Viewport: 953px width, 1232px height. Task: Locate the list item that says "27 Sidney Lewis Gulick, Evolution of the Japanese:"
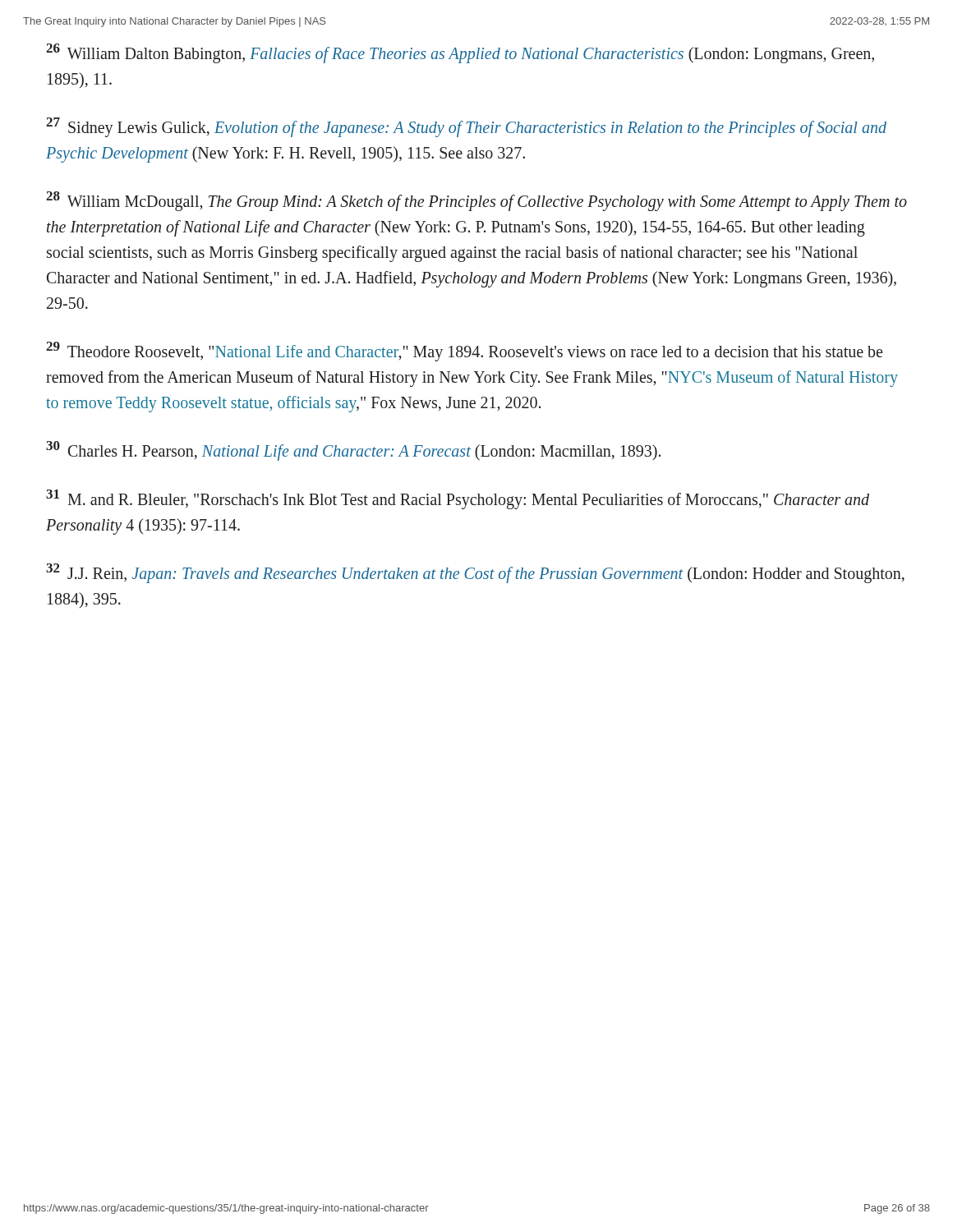[466, 138]
